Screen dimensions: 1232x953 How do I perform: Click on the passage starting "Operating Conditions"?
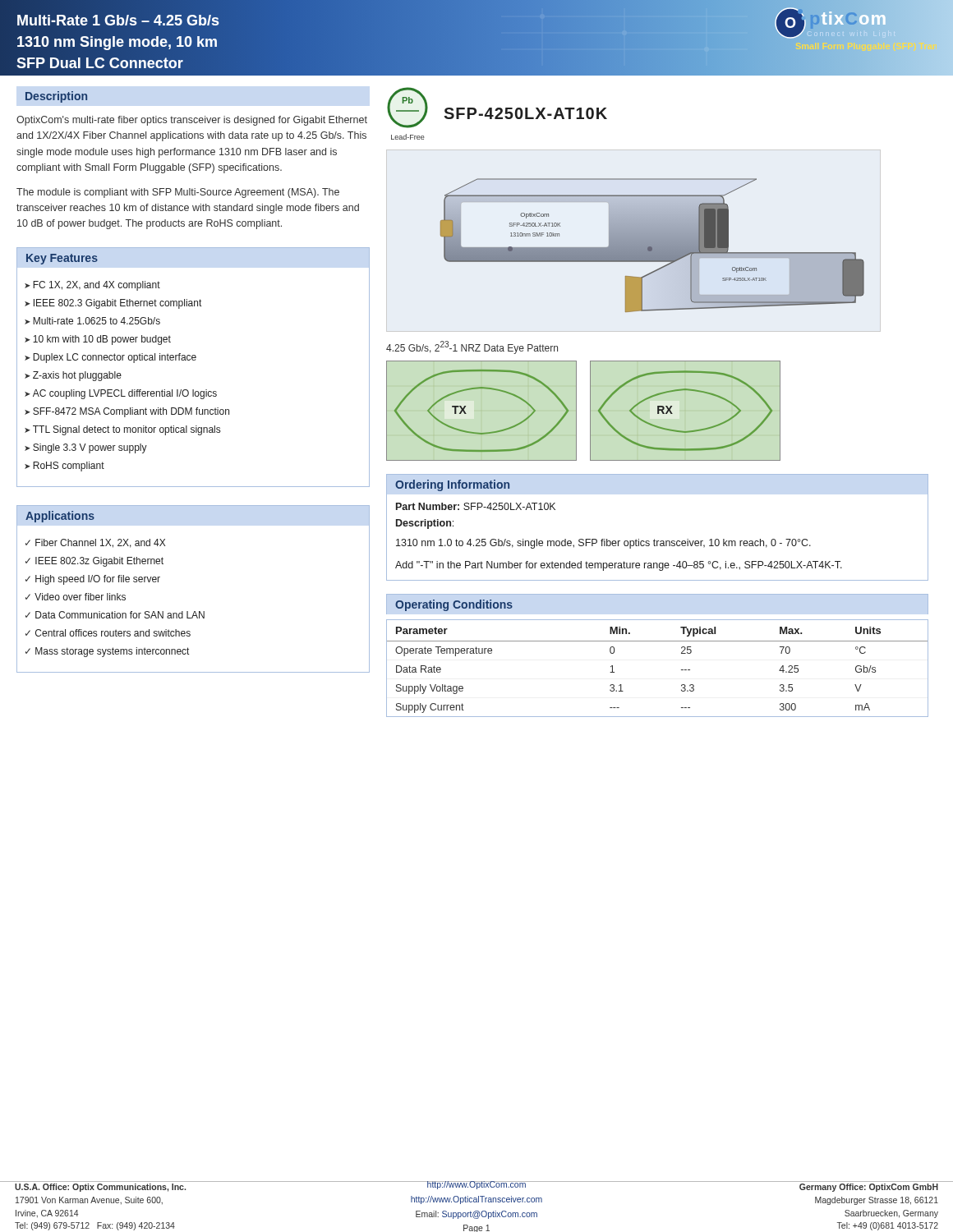[x=454, y=604]
